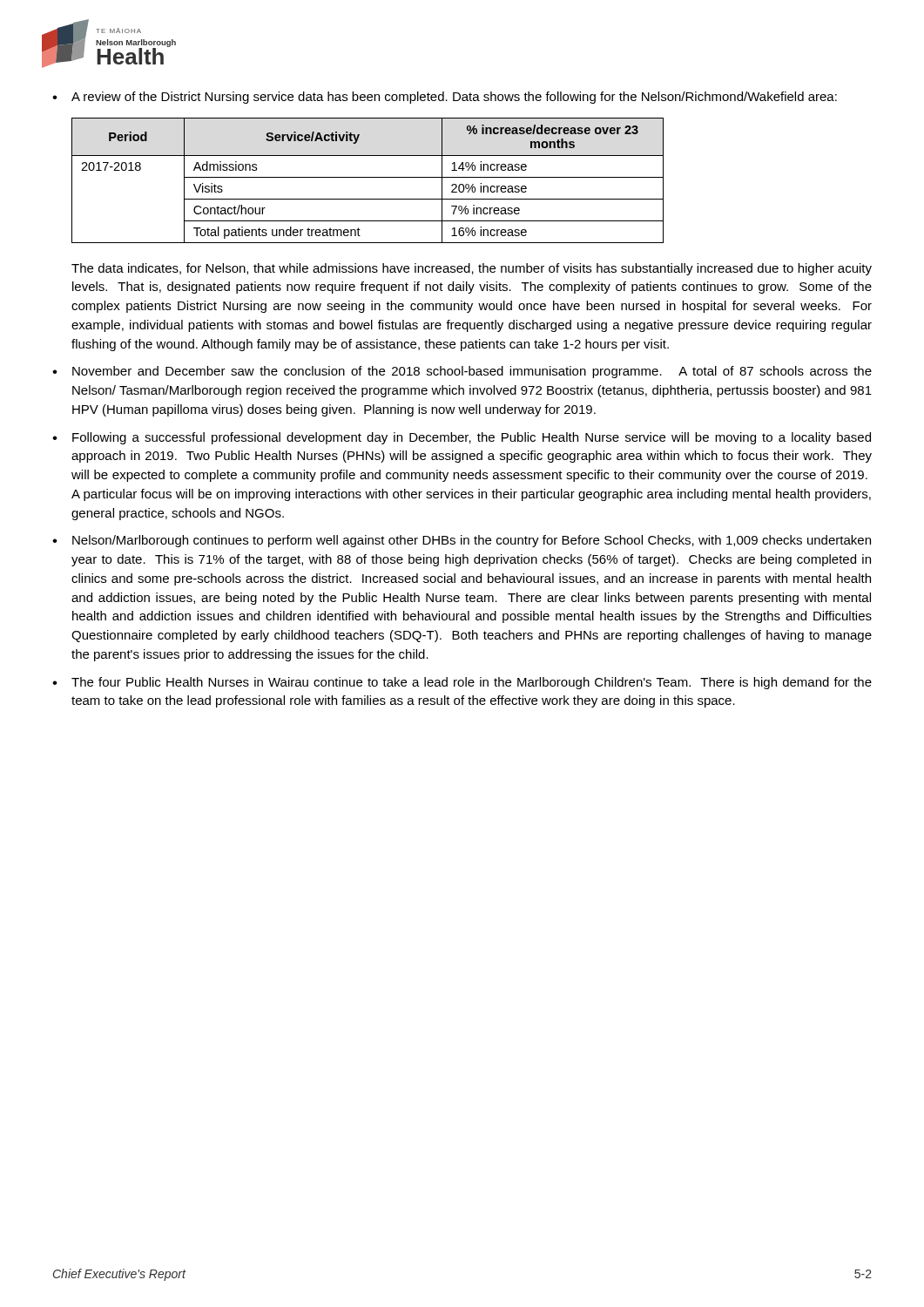Where is the passage that starts "The data indicates, for Nelson, that"?
This screenshot has width=924, height=1307.
(472, 305)
